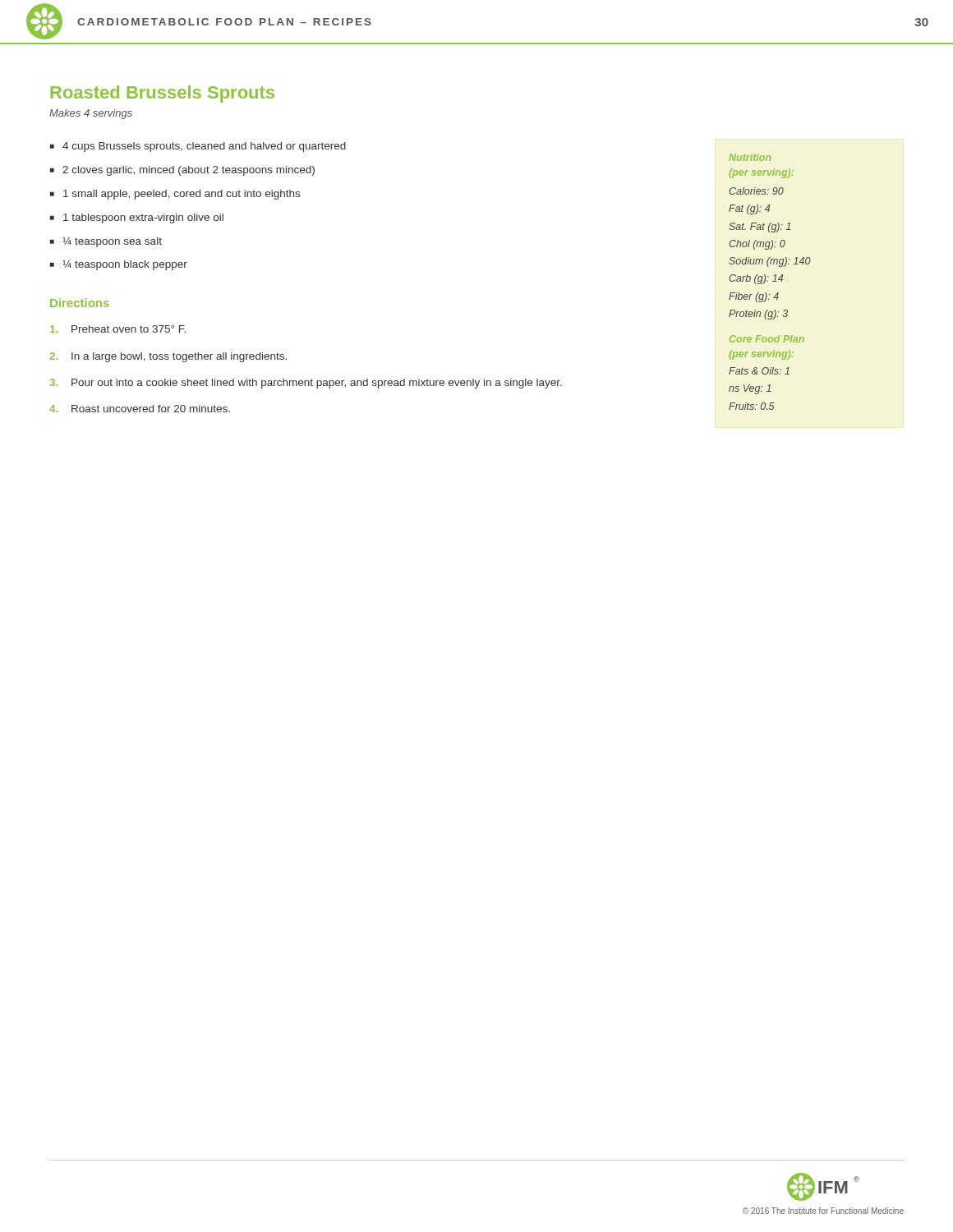Click where it says "¼ teaspoon black pepper"
953x1232 pixels.
click(x=125, y=264)
